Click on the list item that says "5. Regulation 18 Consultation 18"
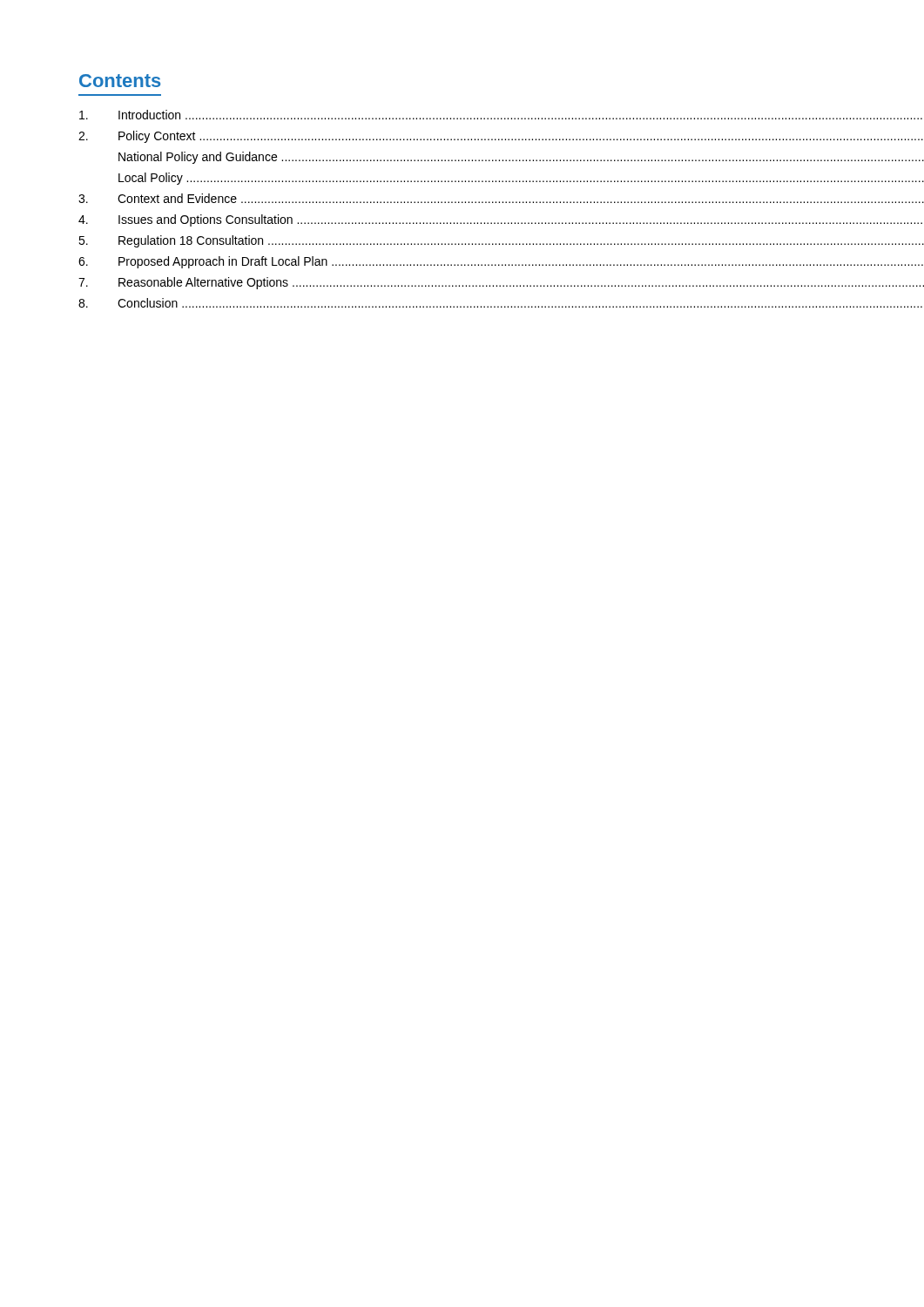Screen dimensions: 1307x924 pos(501,240)
